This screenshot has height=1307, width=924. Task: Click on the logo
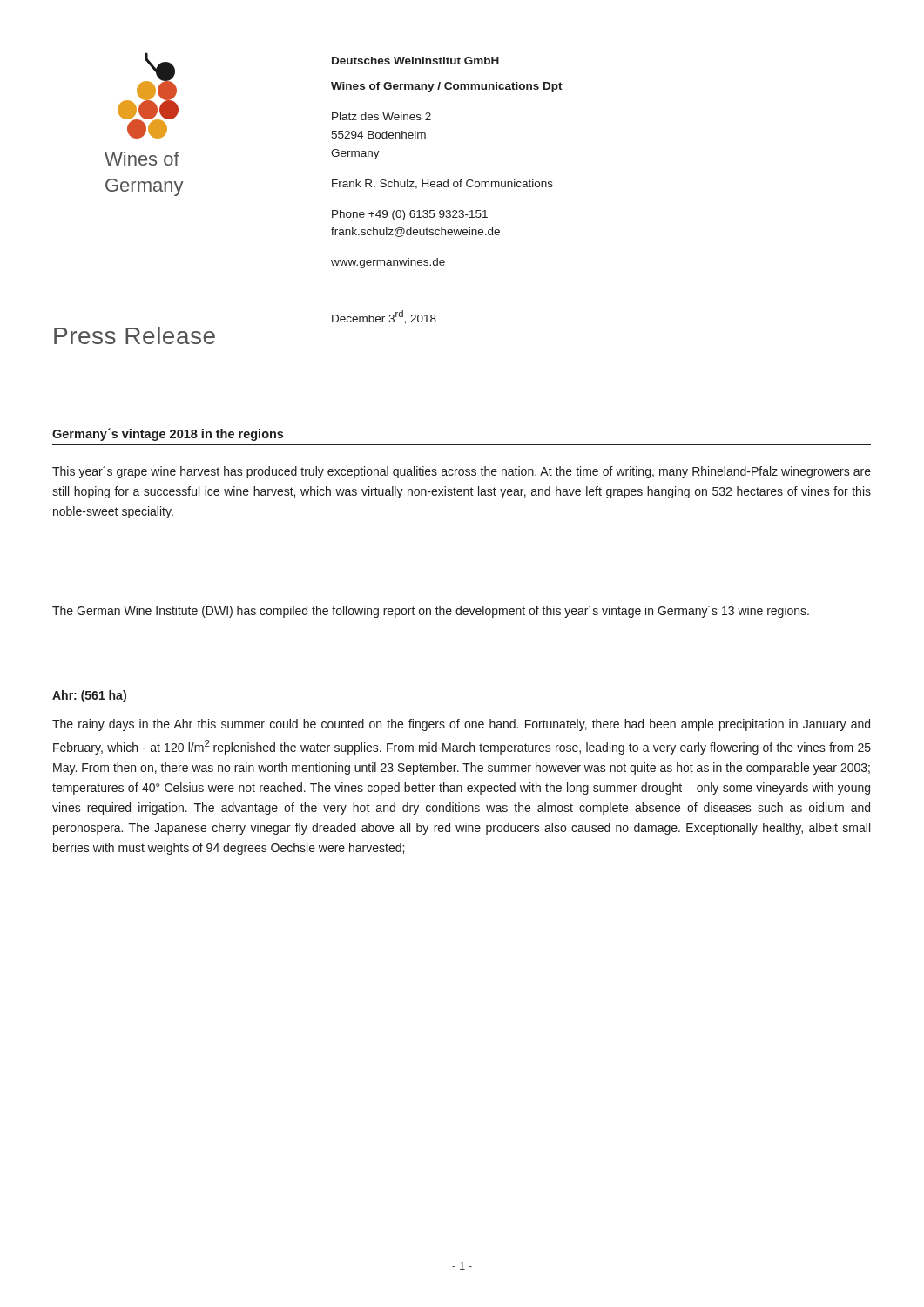(157, 132)
